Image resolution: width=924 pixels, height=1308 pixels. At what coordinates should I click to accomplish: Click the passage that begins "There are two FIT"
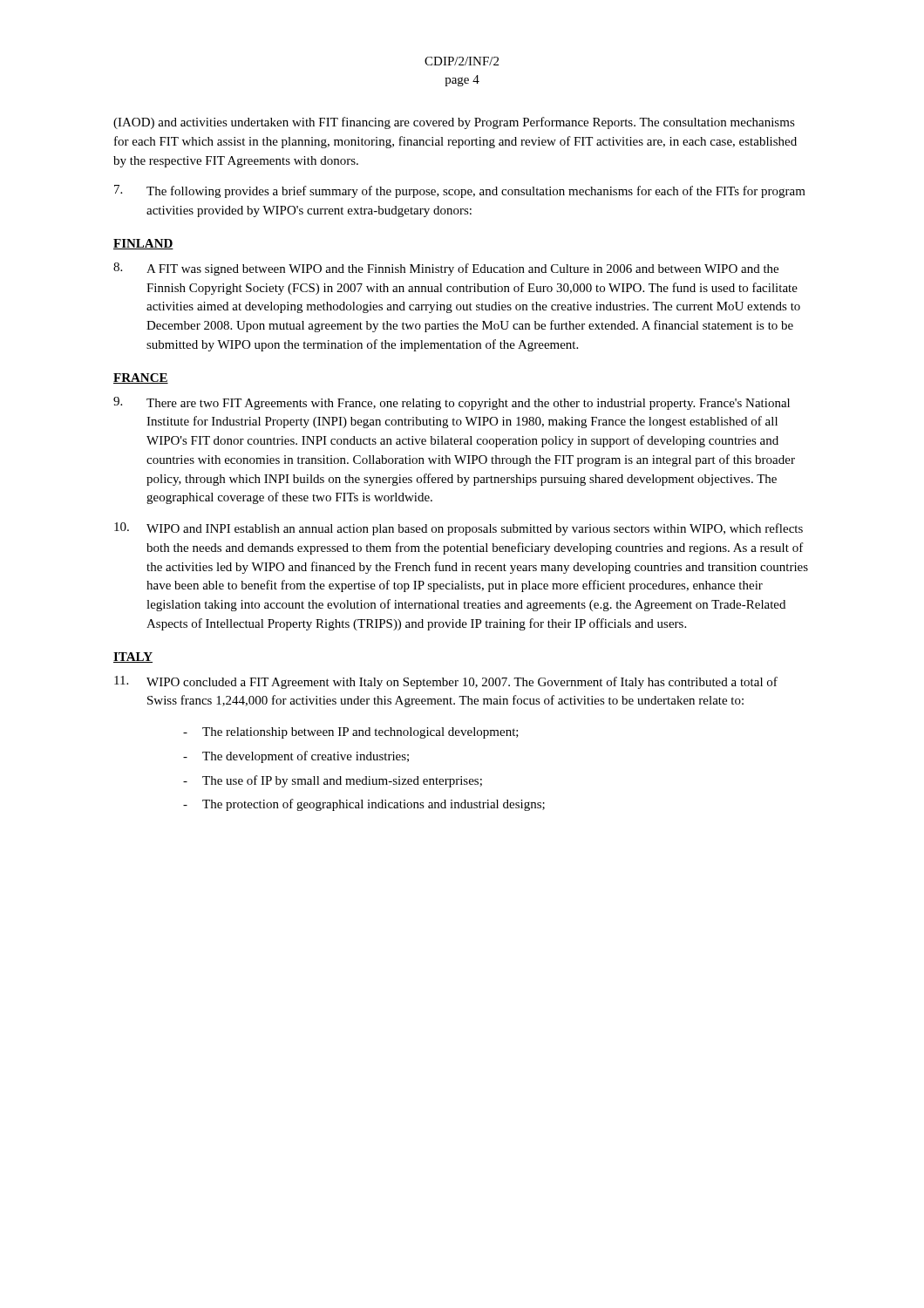tap(462, 451)
